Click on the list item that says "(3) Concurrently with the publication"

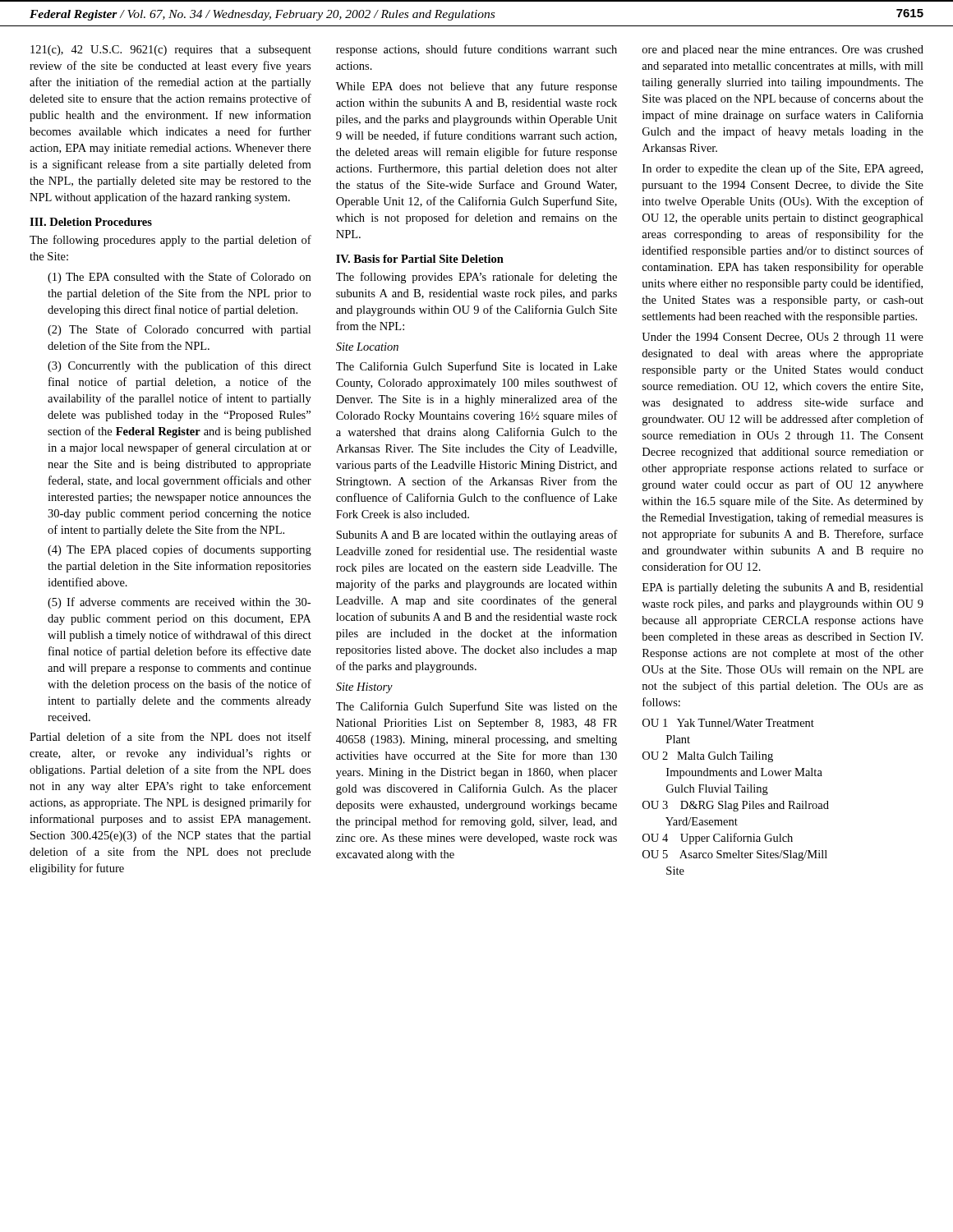click(x=170, y=448)
